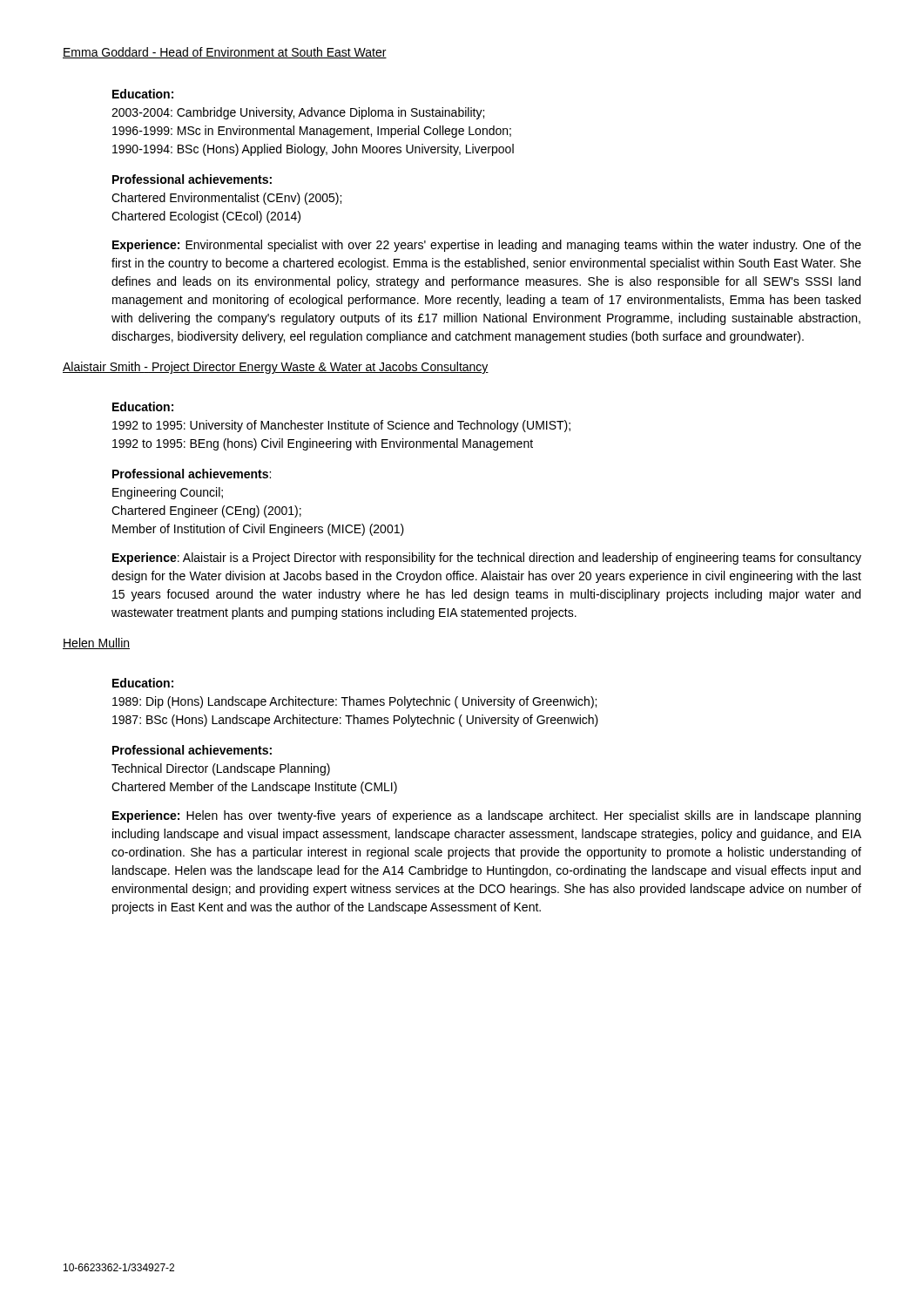
Task: Find the block on this page that starts "Education: 1992 to 1995: University of"
Action: pyautogui.click(x=486, y=426)
